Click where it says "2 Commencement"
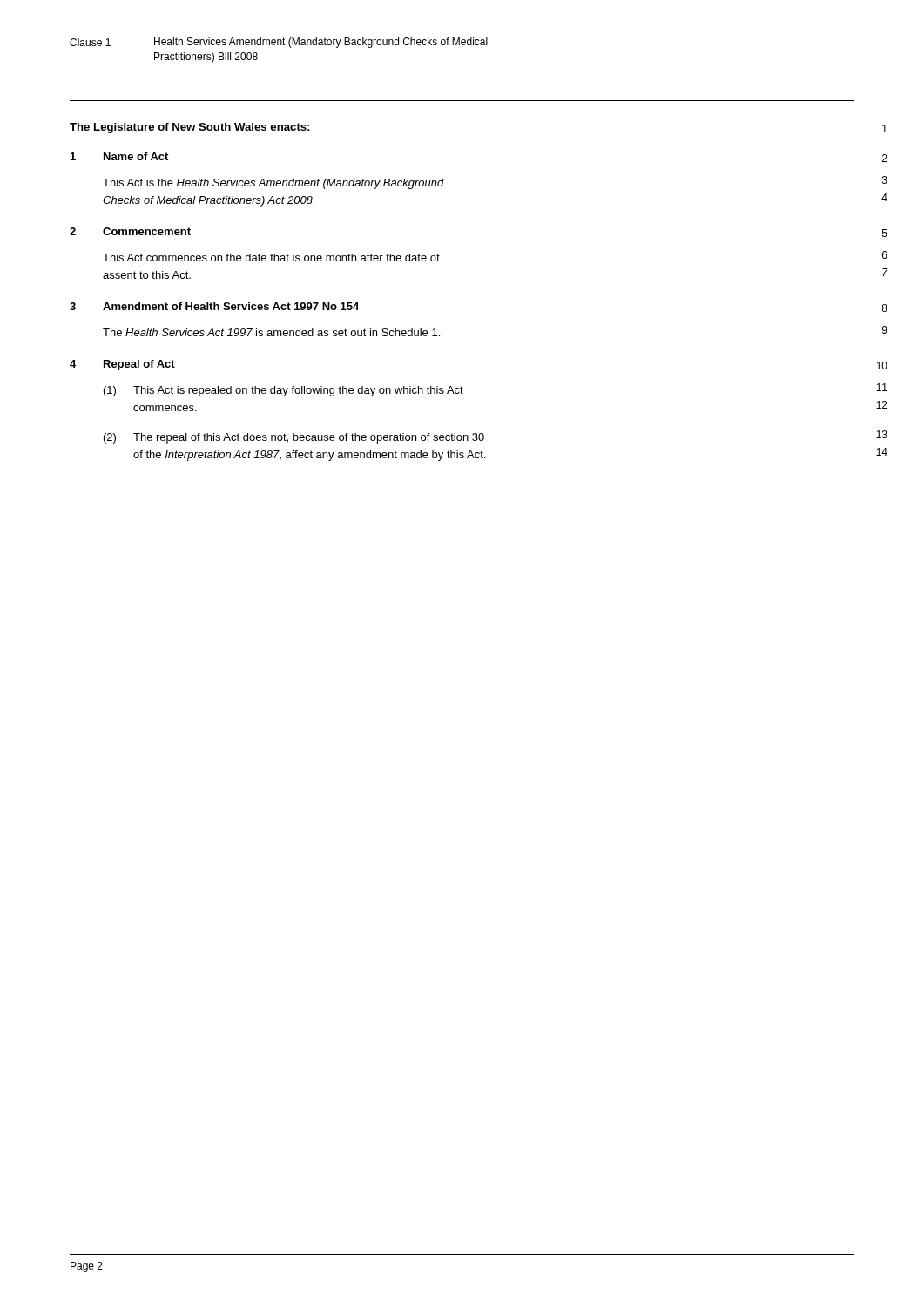Viewport: 924px width, 1307px height. 130,231
